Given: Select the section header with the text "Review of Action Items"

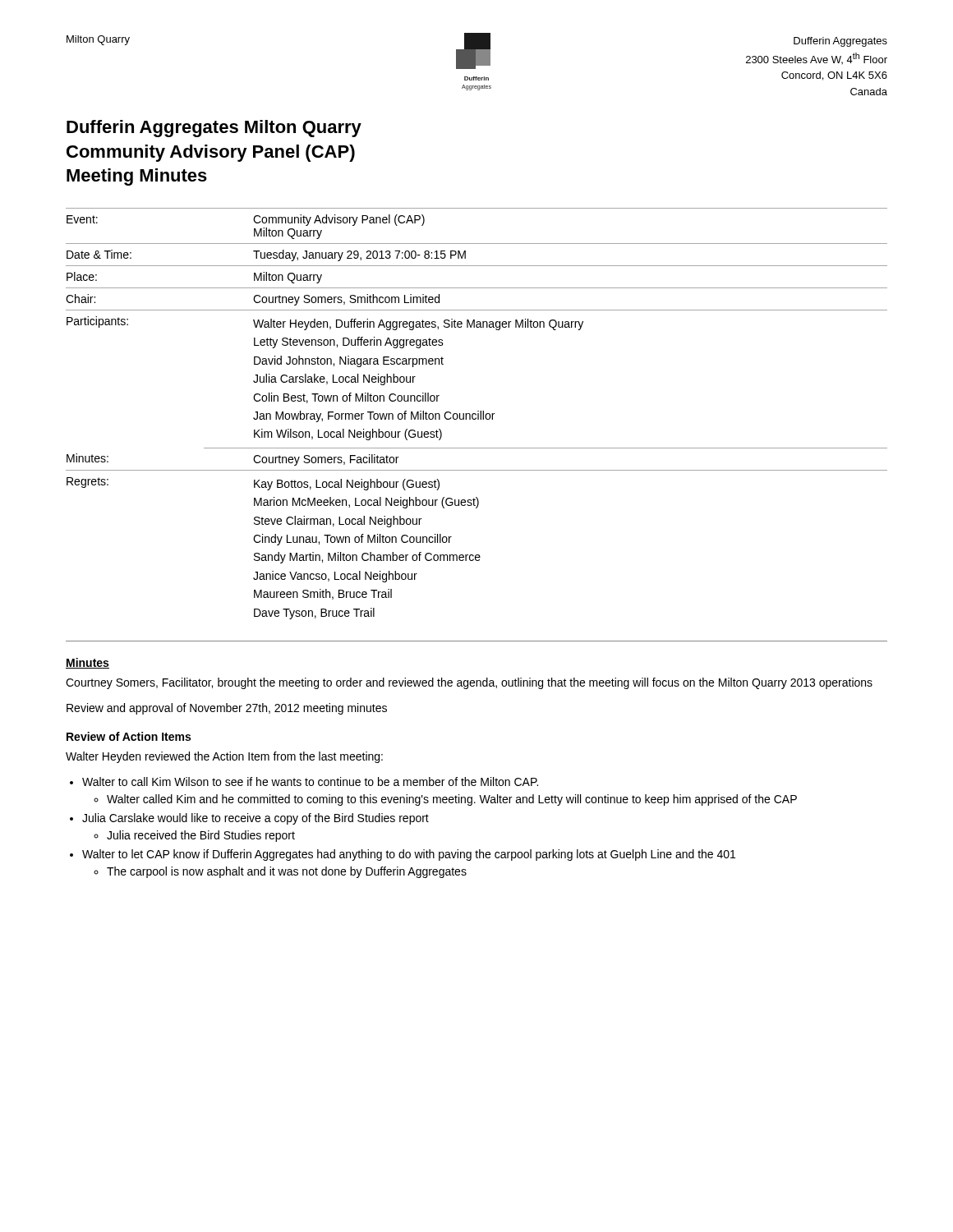Looking at the screenshot, I should [x=128, y=737].
